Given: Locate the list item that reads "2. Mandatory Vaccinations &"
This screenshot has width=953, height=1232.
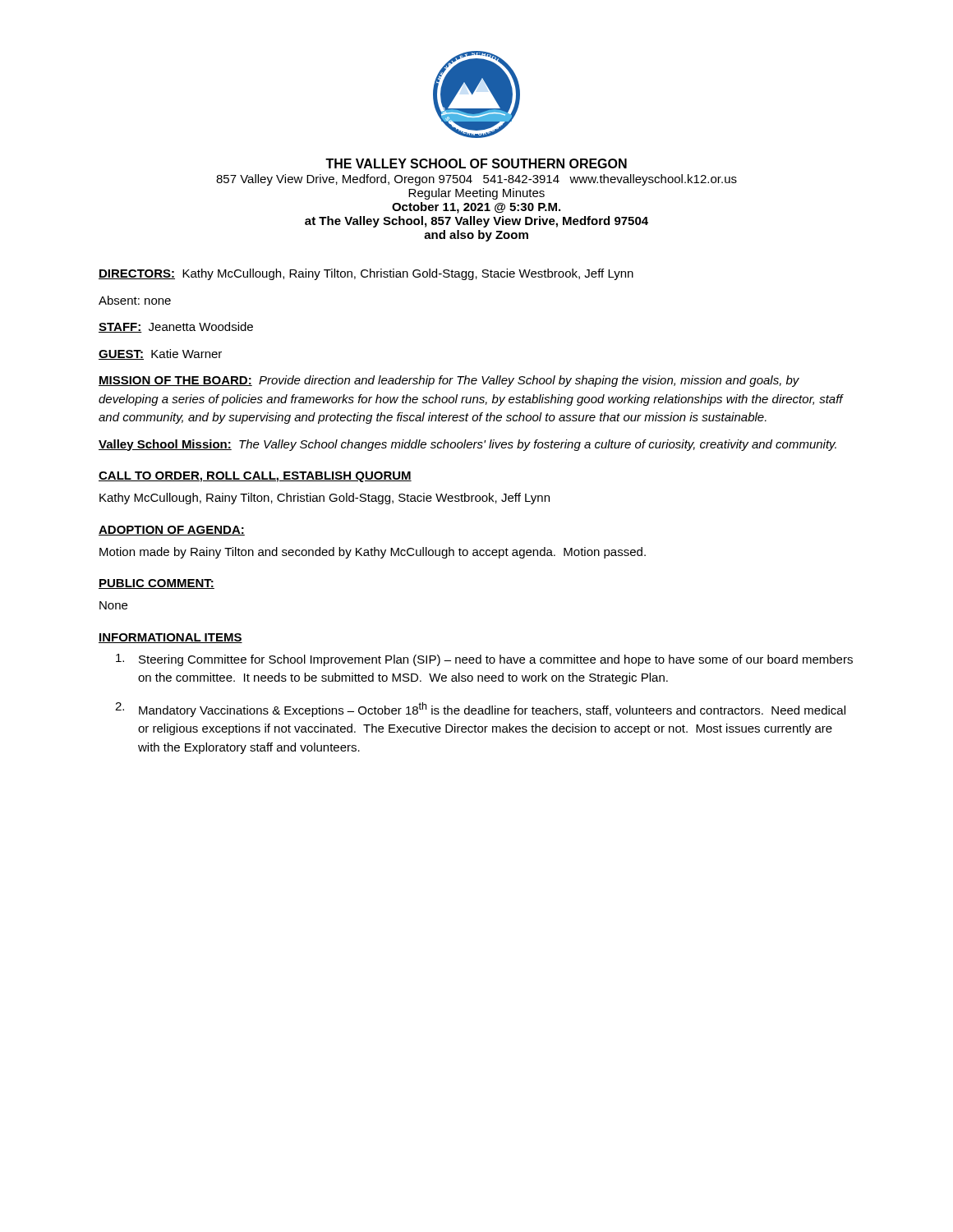Looking at the screenshot, I should (485, 727).
